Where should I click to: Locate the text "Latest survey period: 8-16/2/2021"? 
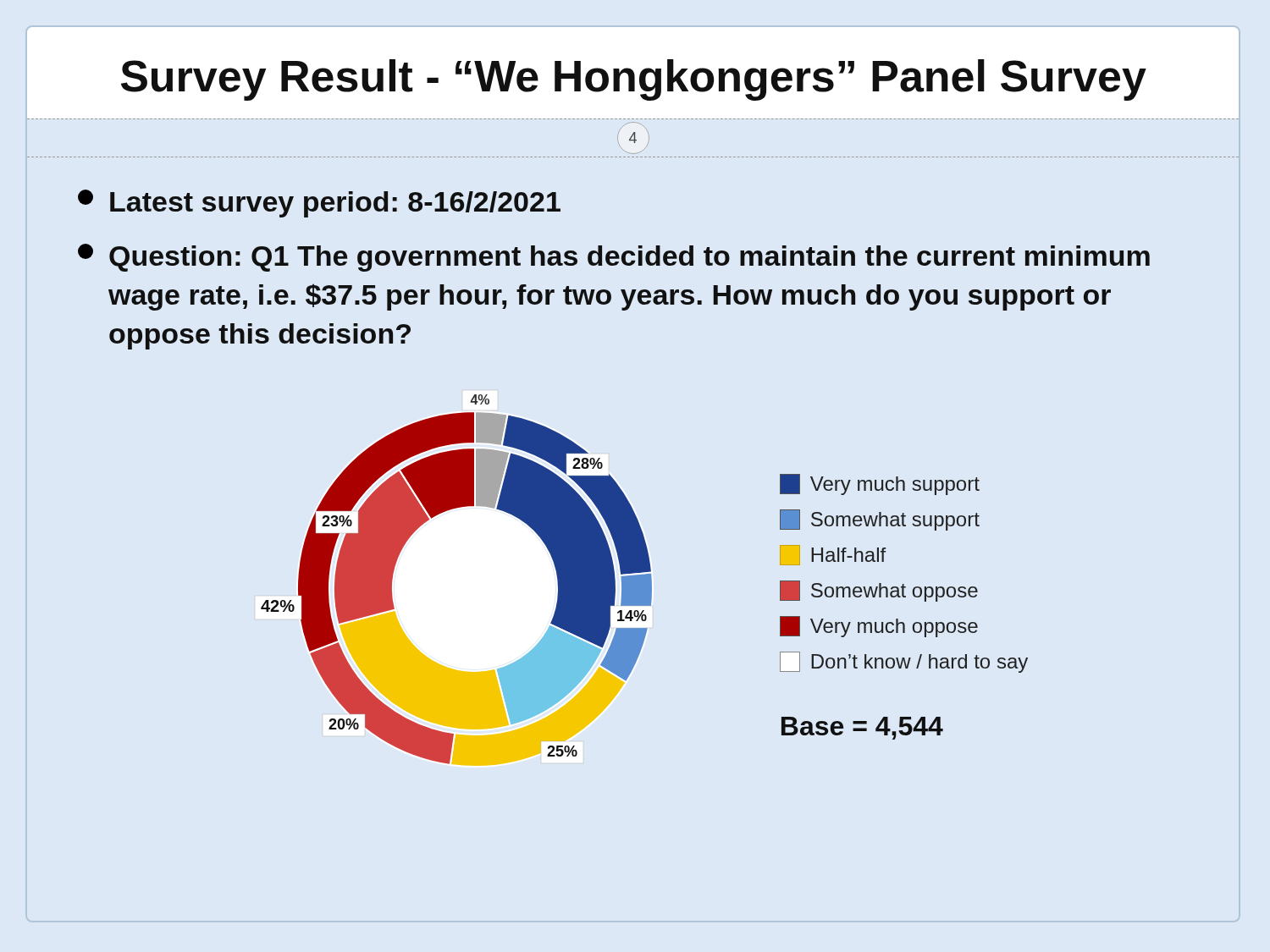point(320,202)
